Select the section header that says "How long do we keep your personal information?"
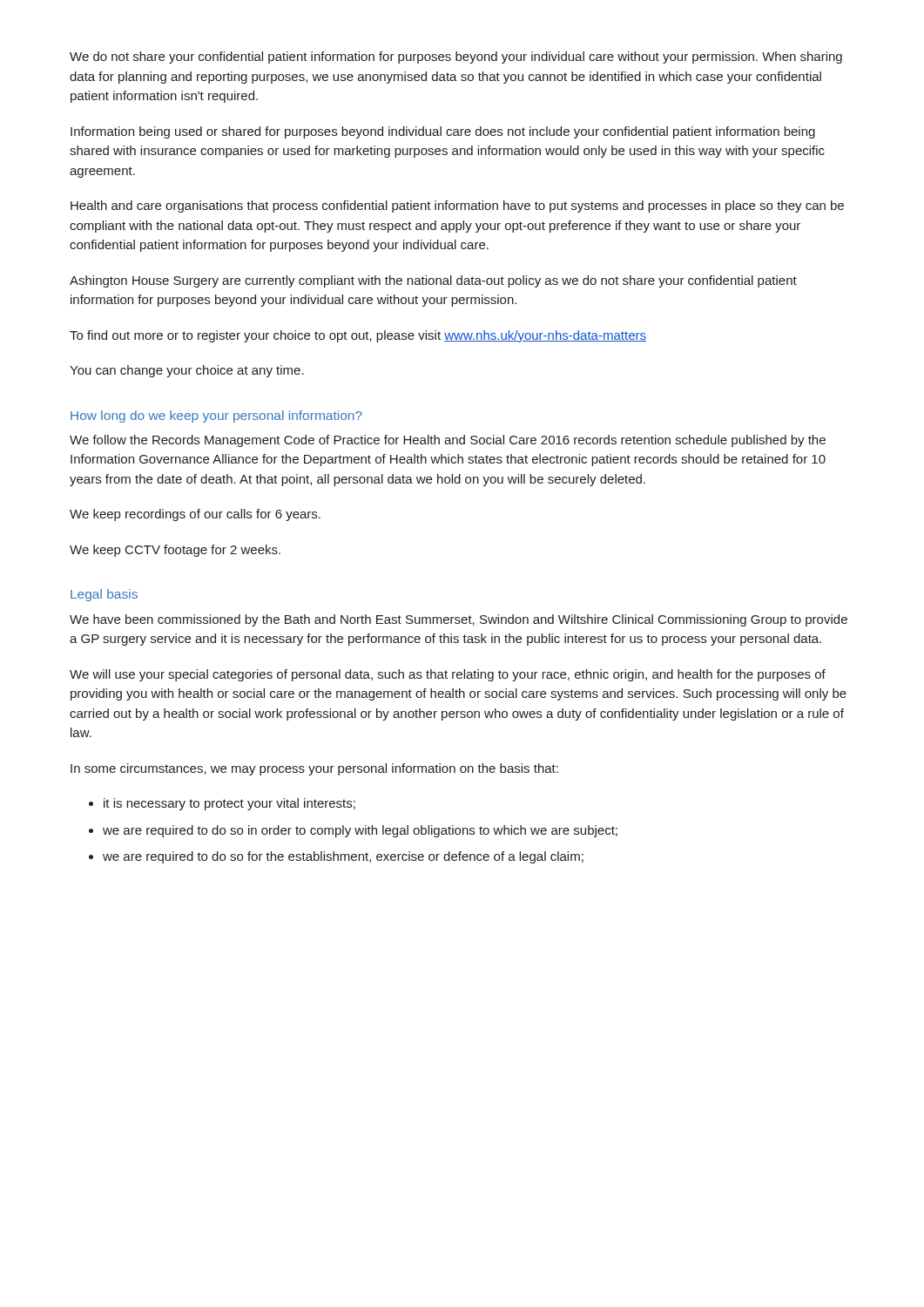The image size is (924, 1307). [x=216, y=416]
